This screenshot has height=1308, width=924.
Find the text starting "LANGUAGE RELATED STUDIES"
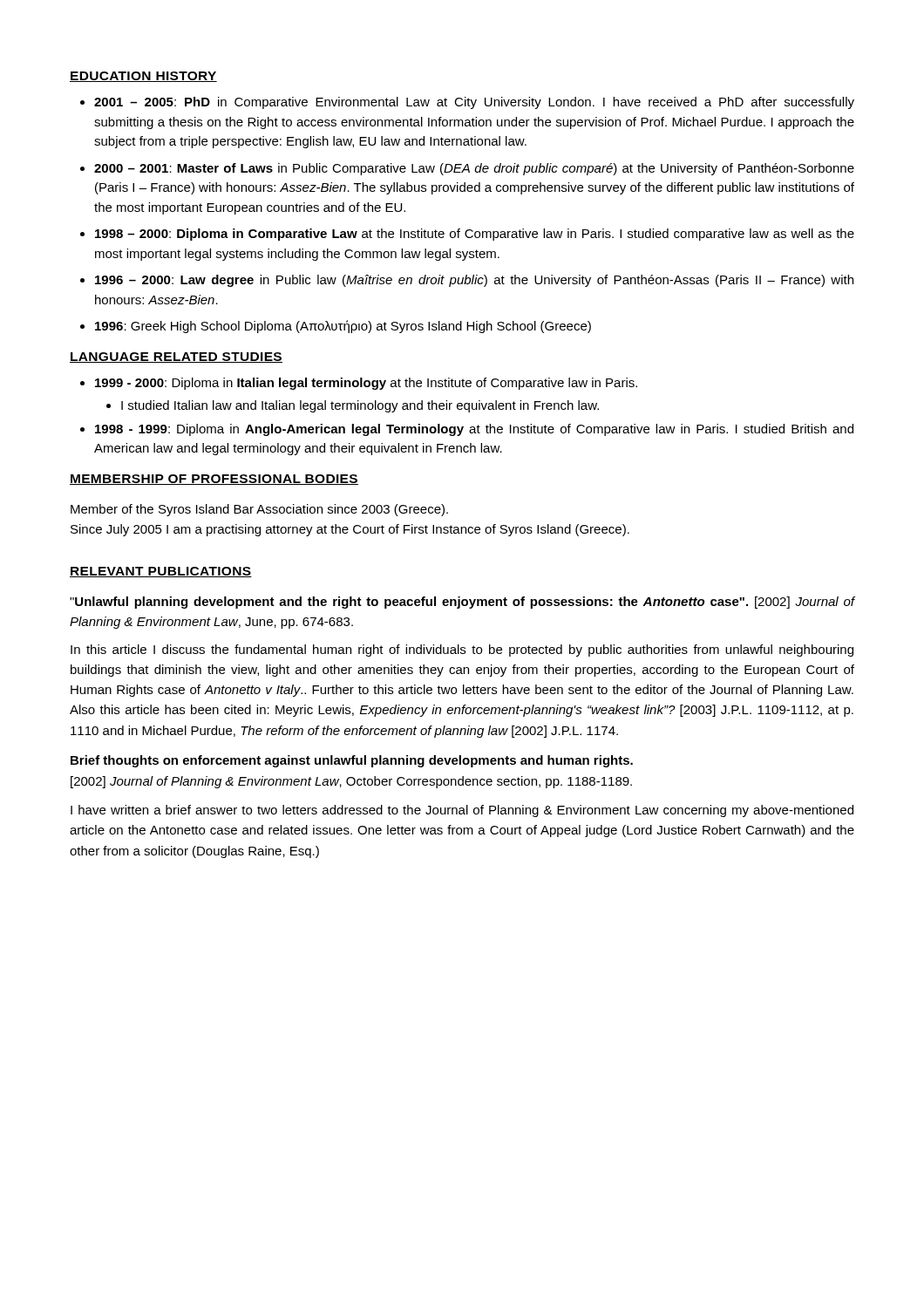tap(176, 356)
